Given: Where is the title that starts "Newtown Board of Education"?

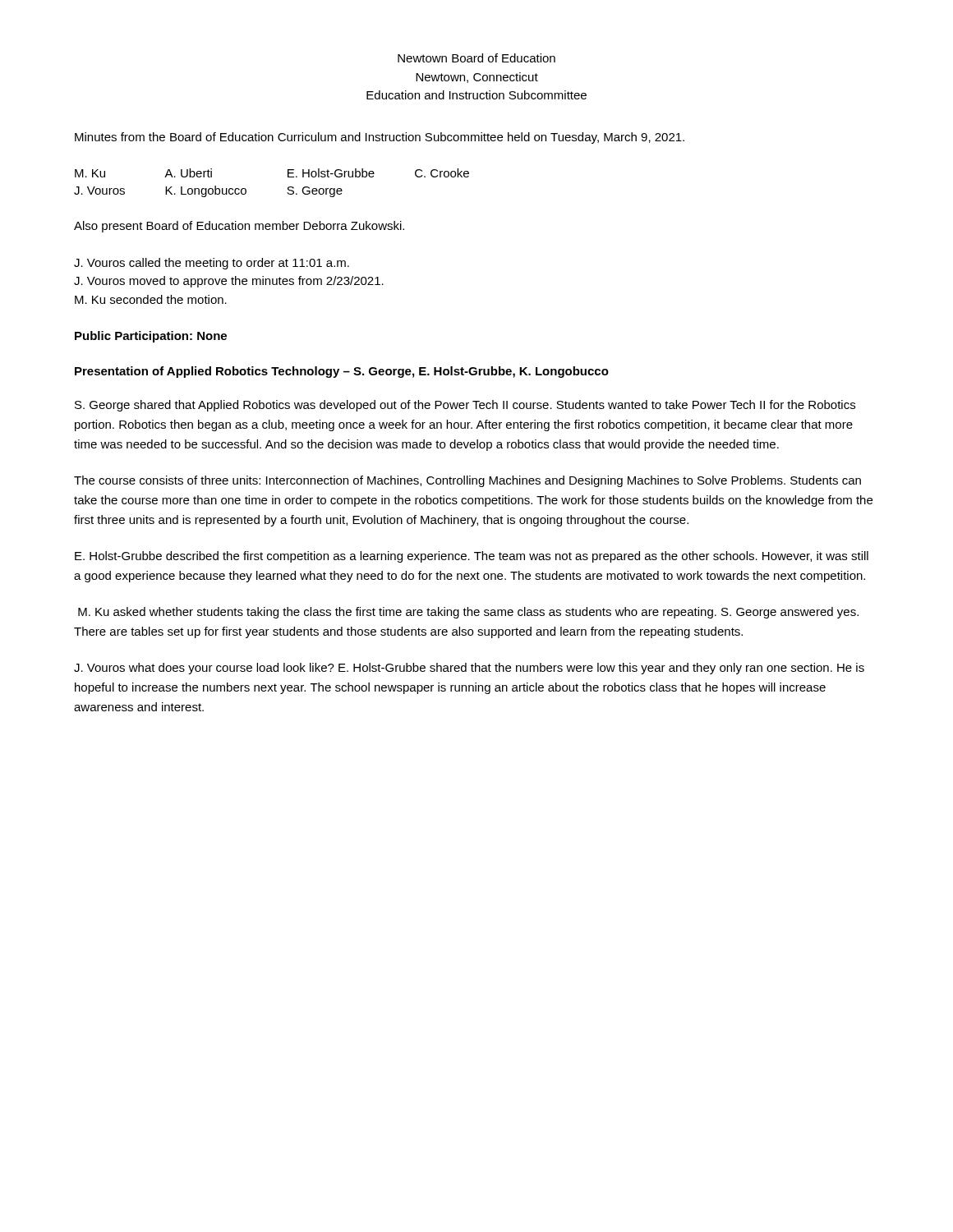Looking at the screenshot, I should tap(476, 76).
